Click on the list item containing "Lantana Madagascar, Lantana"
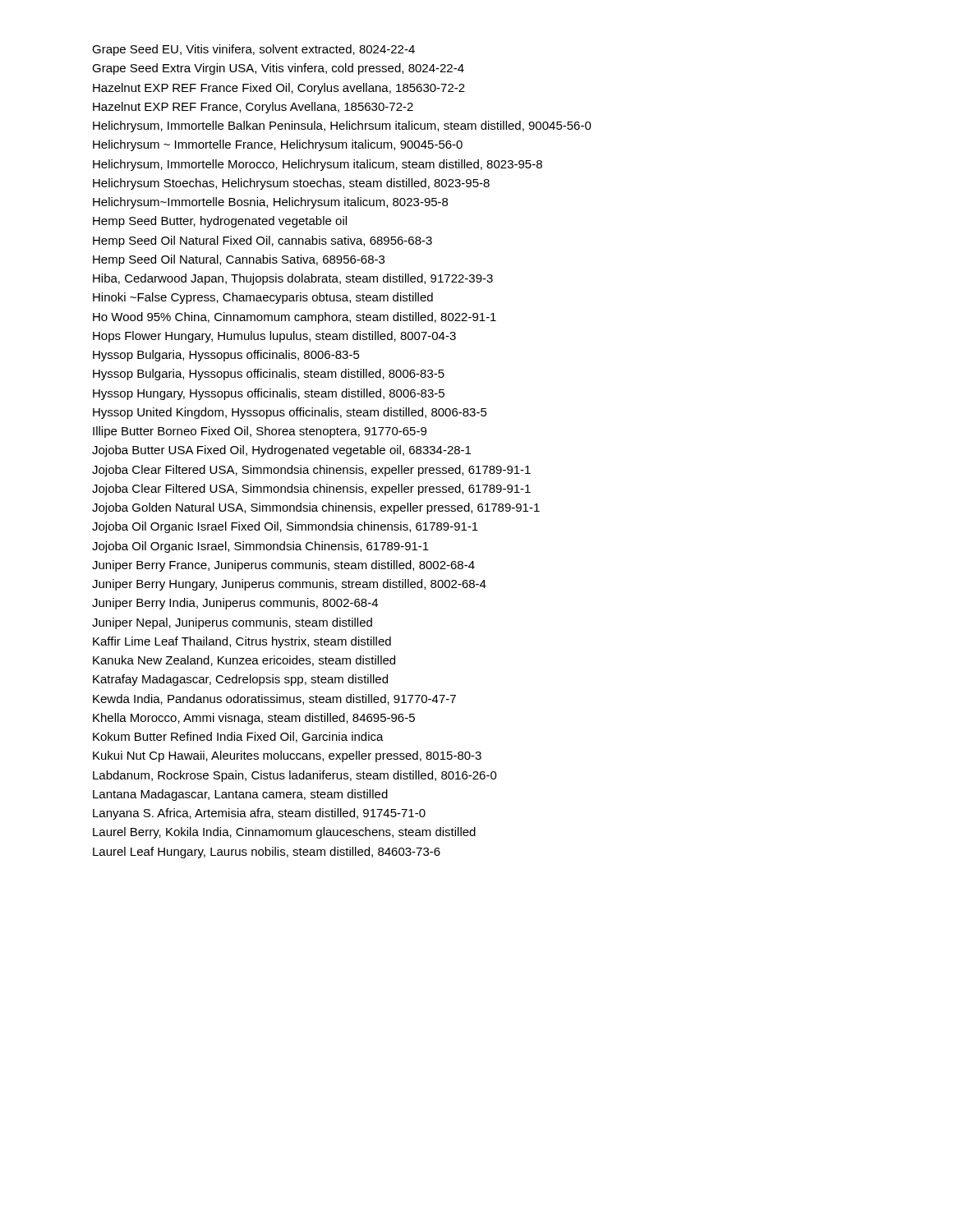The width and height of the screenshot is (953, 1232). [x=240, y=795]
